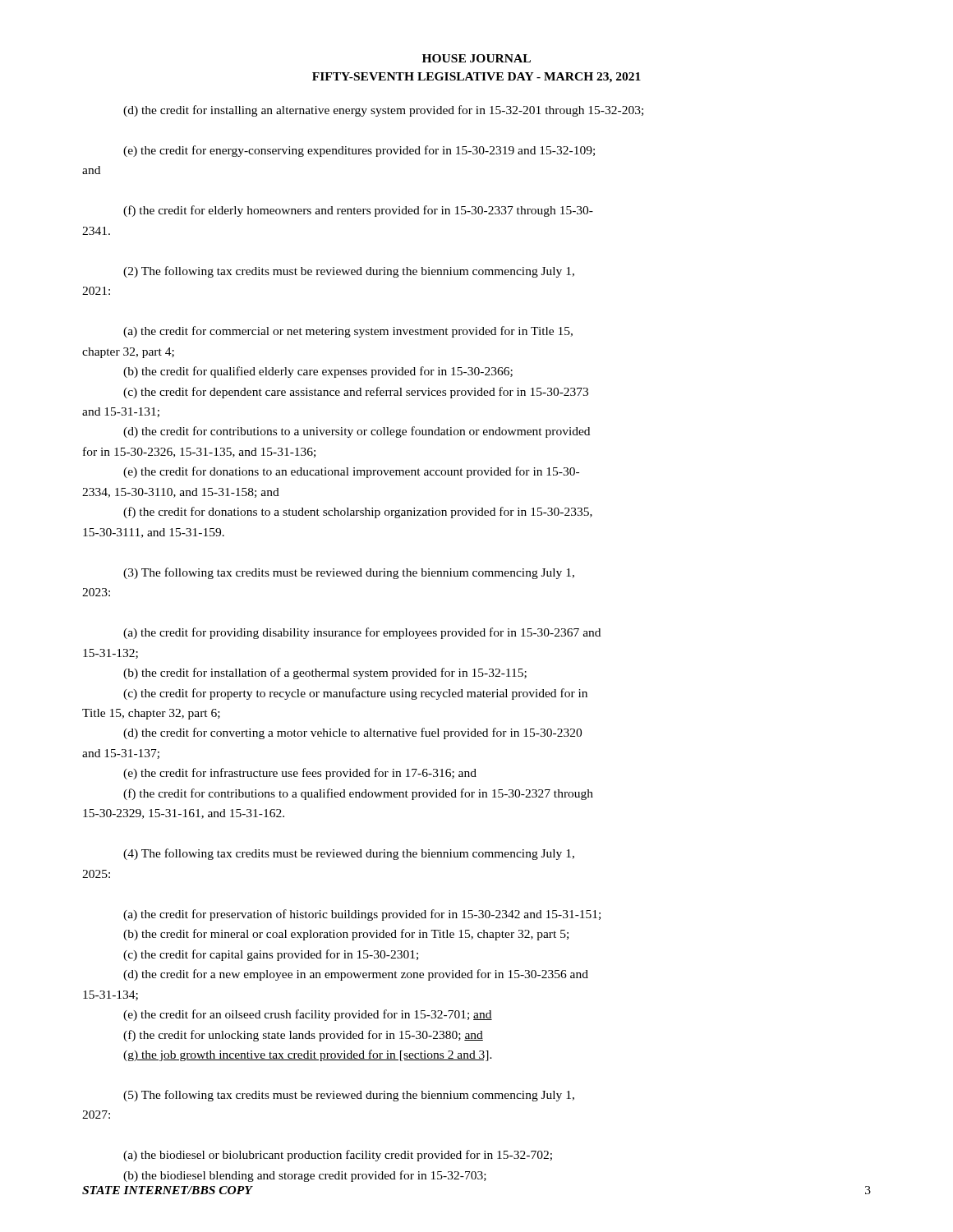Click on the text block starting "(g) the job growth"

coord(308,1054)
